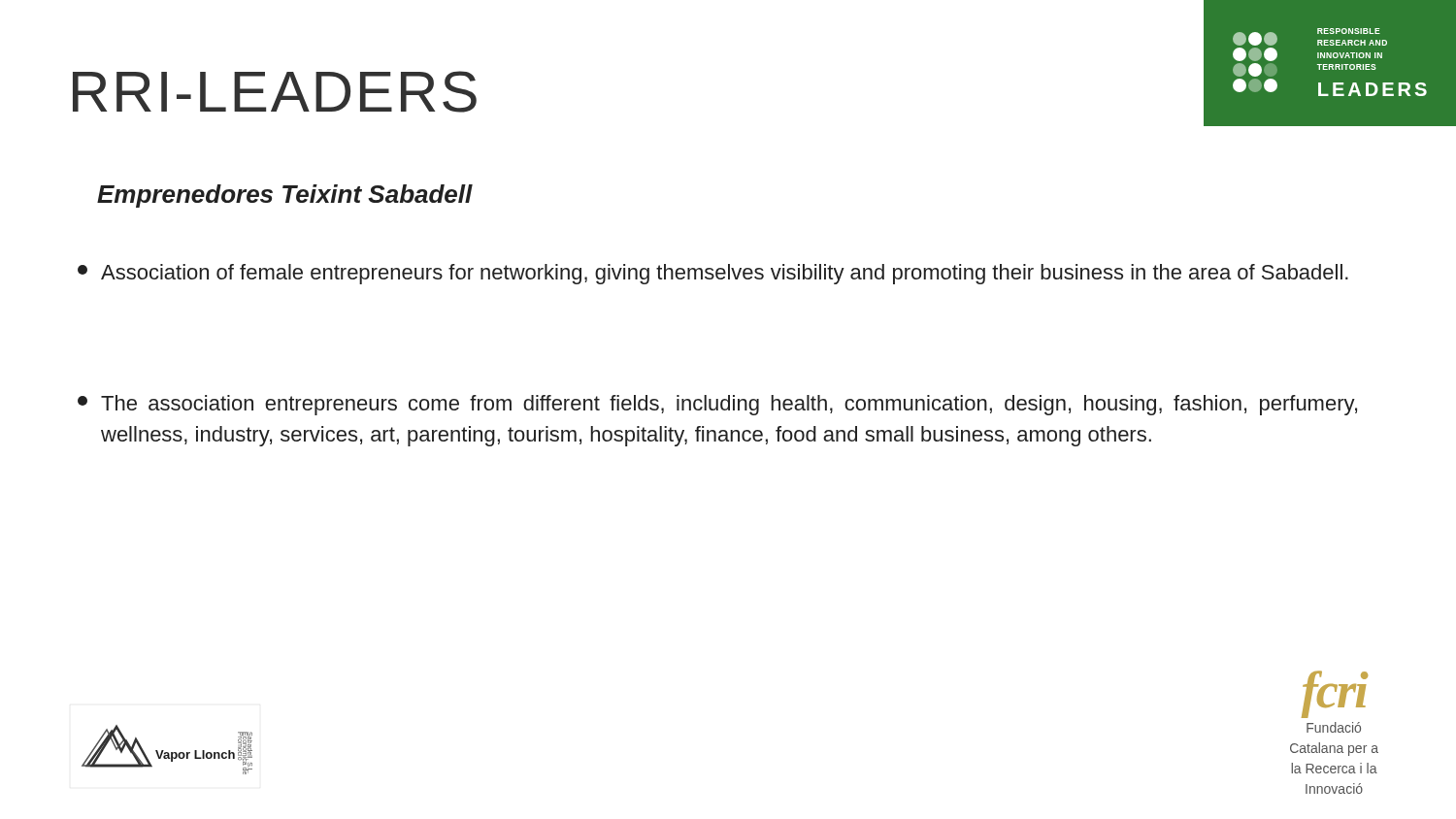The image size is (1456, 819).
Task: Click on the list item with the text "Association of female"
Action: pos(714,273)
